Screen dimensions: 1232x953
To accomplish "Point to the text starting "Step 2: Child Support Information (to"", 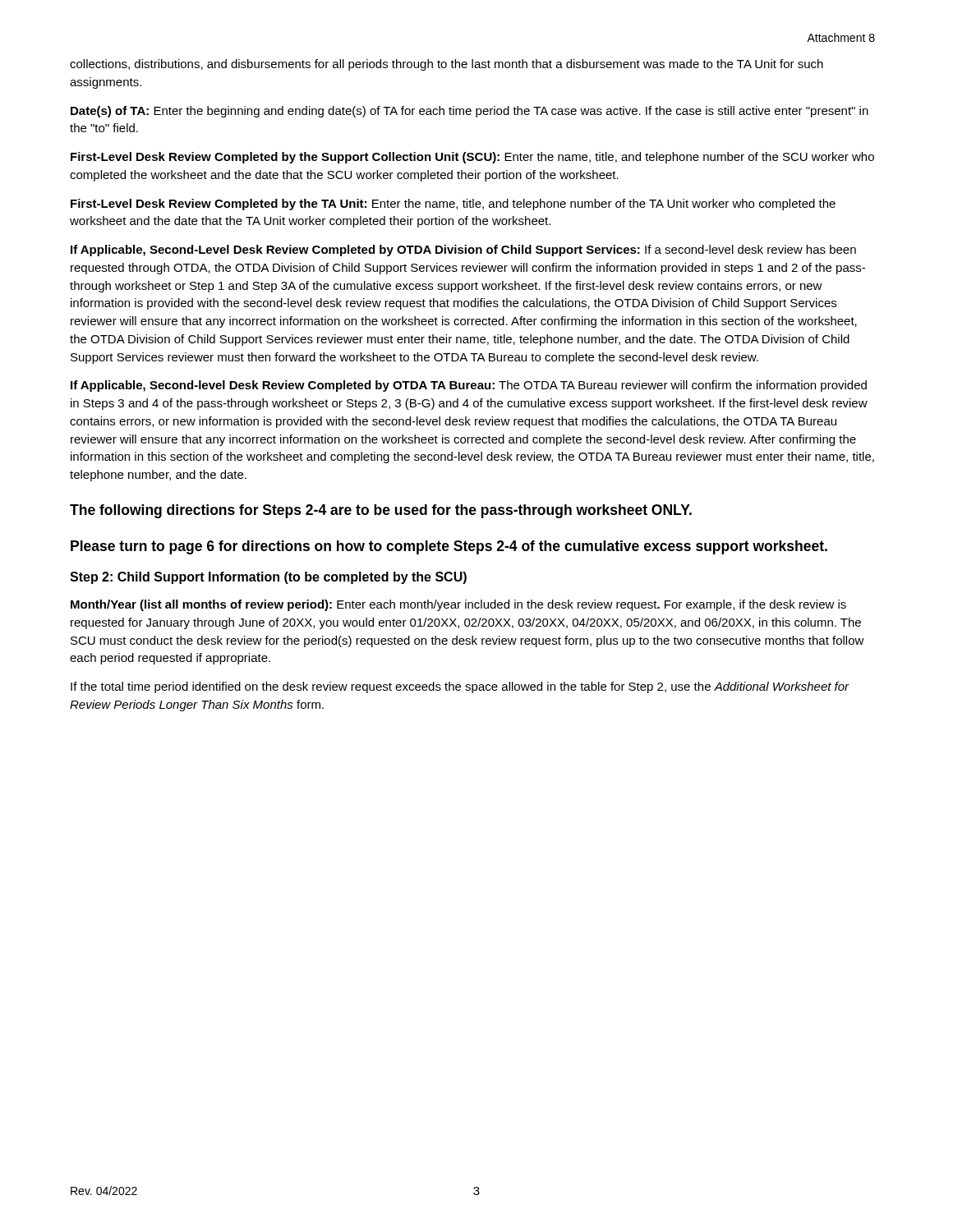I will pos(268,577).
